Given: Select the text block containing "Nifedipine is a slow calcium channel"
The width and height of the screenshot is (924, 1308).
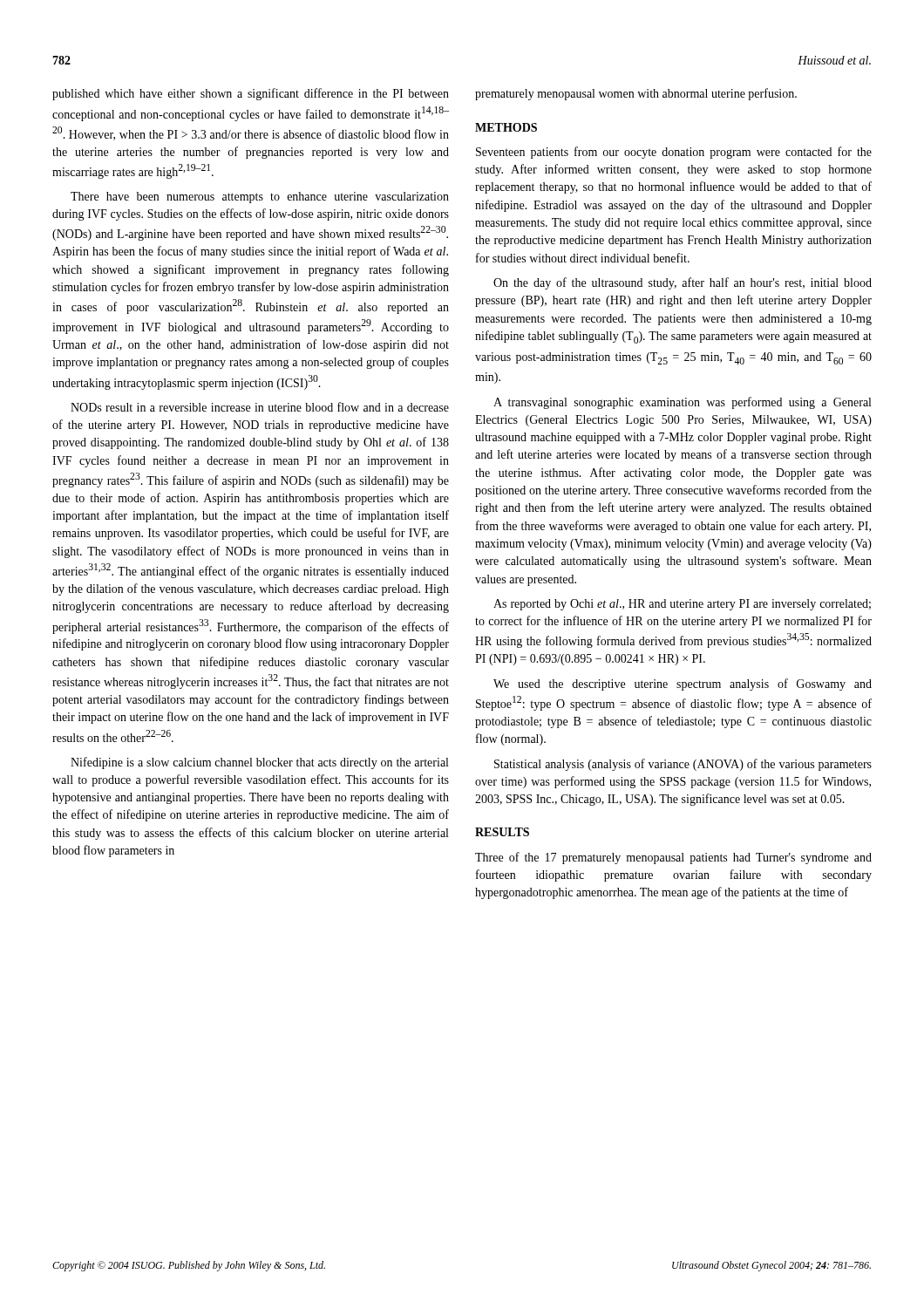Looking at the screenshot, I should tap(251, 807).
